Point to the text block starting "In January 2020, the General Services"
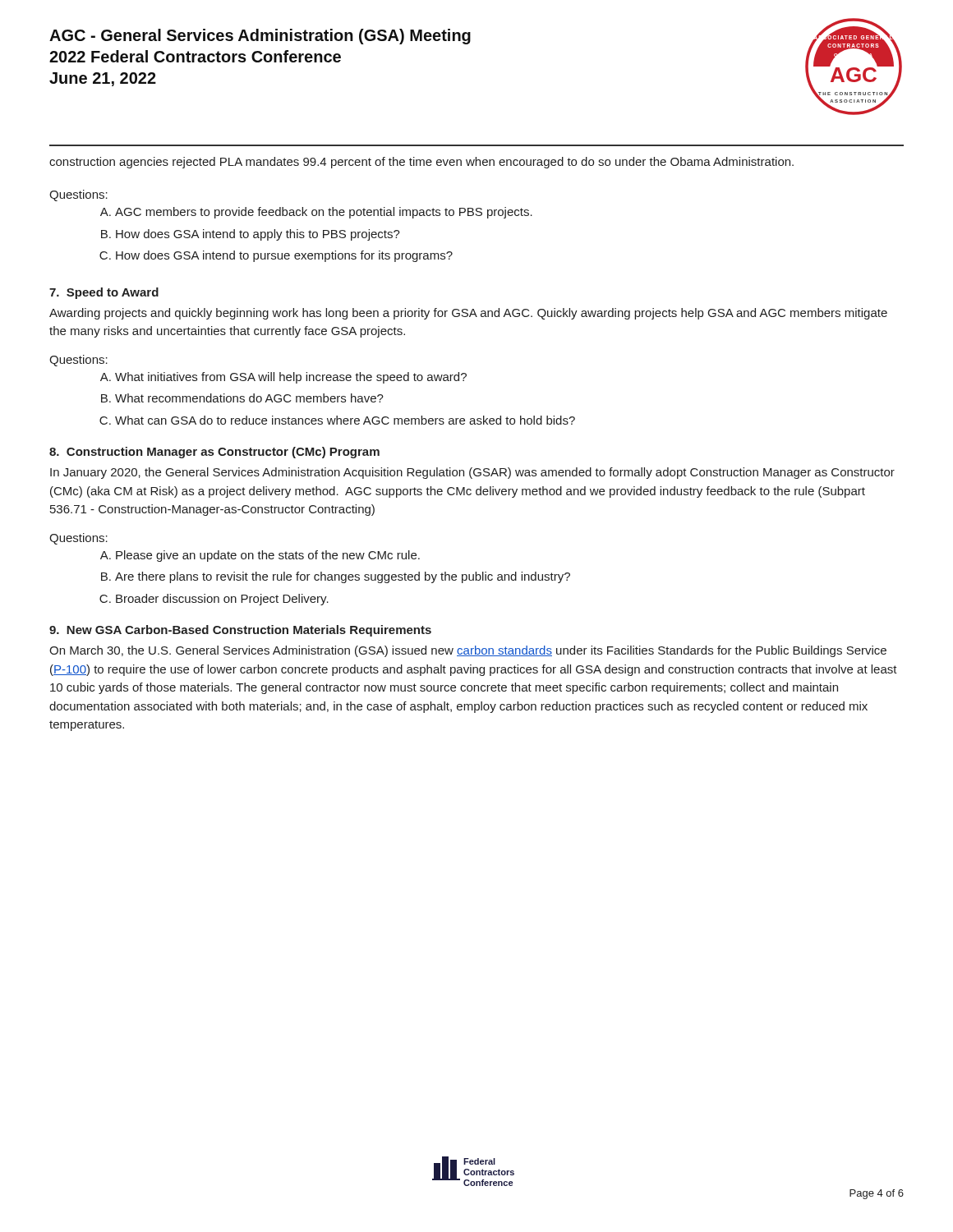The width and height of the screenshot is (953, 1232). (472, 491)
